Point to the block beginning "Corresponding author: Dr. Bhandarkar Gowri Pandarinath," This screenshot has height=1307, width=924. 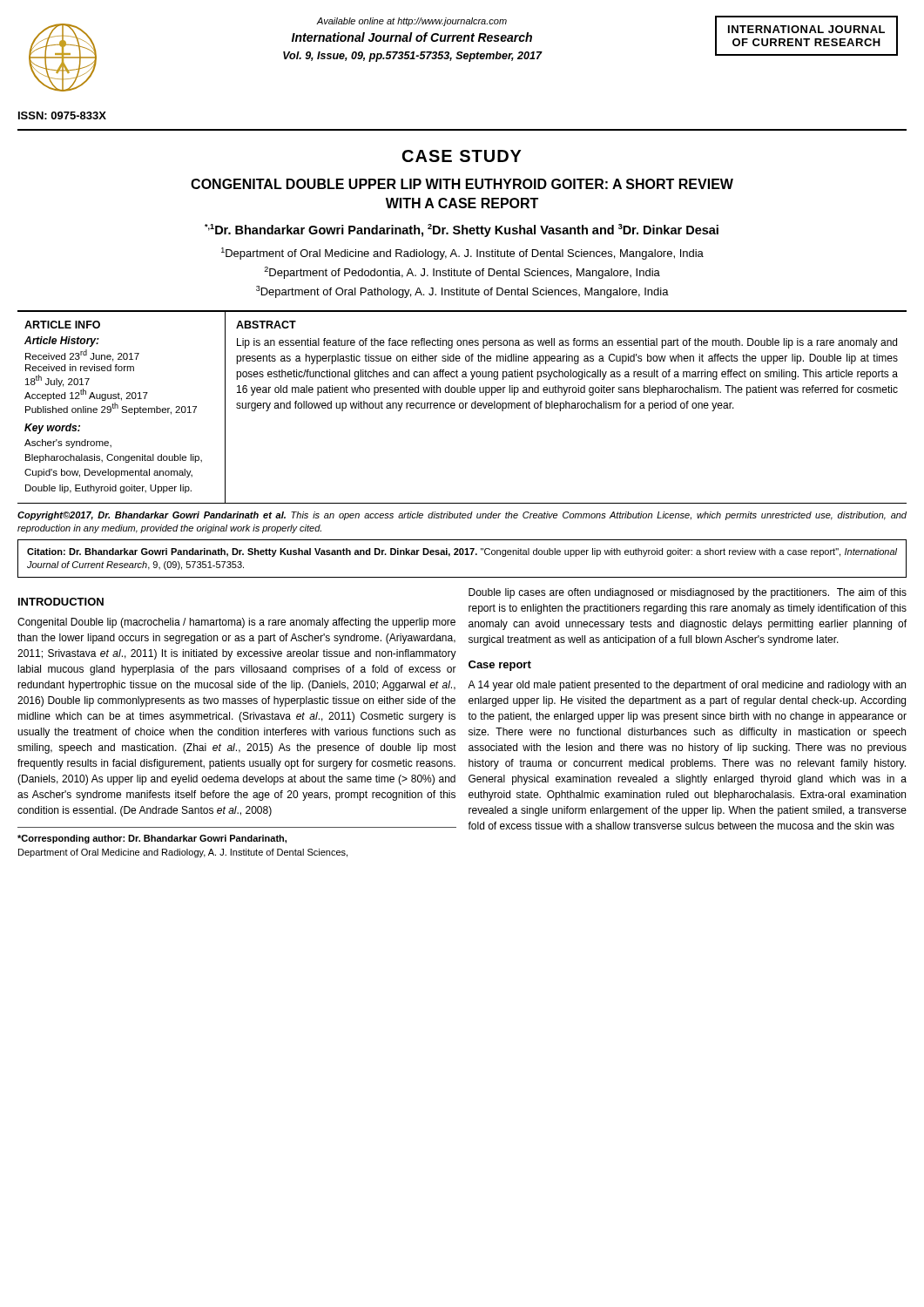183,845
